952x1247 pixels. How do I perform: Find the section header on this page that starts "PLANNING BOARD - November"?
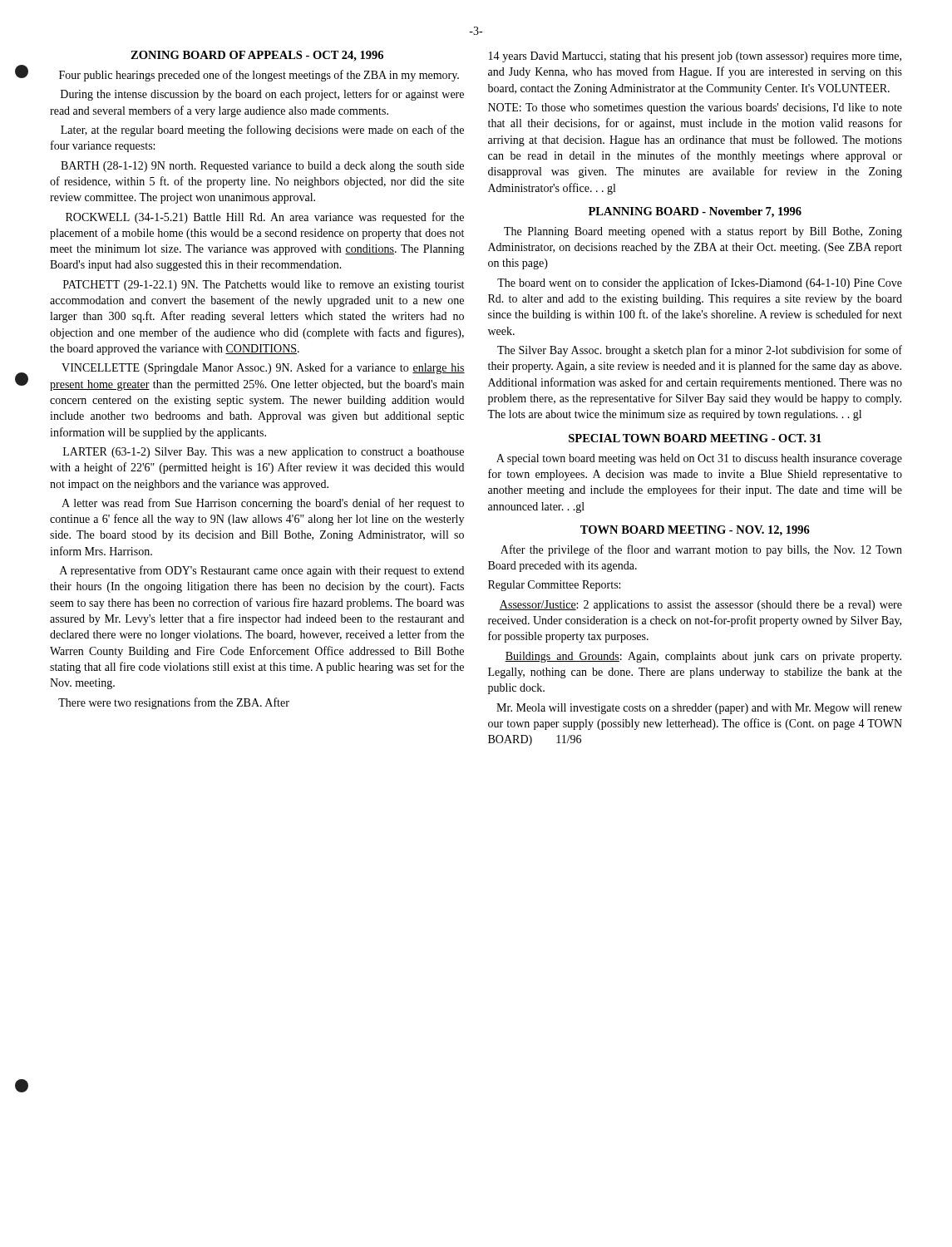click(695, 211)
